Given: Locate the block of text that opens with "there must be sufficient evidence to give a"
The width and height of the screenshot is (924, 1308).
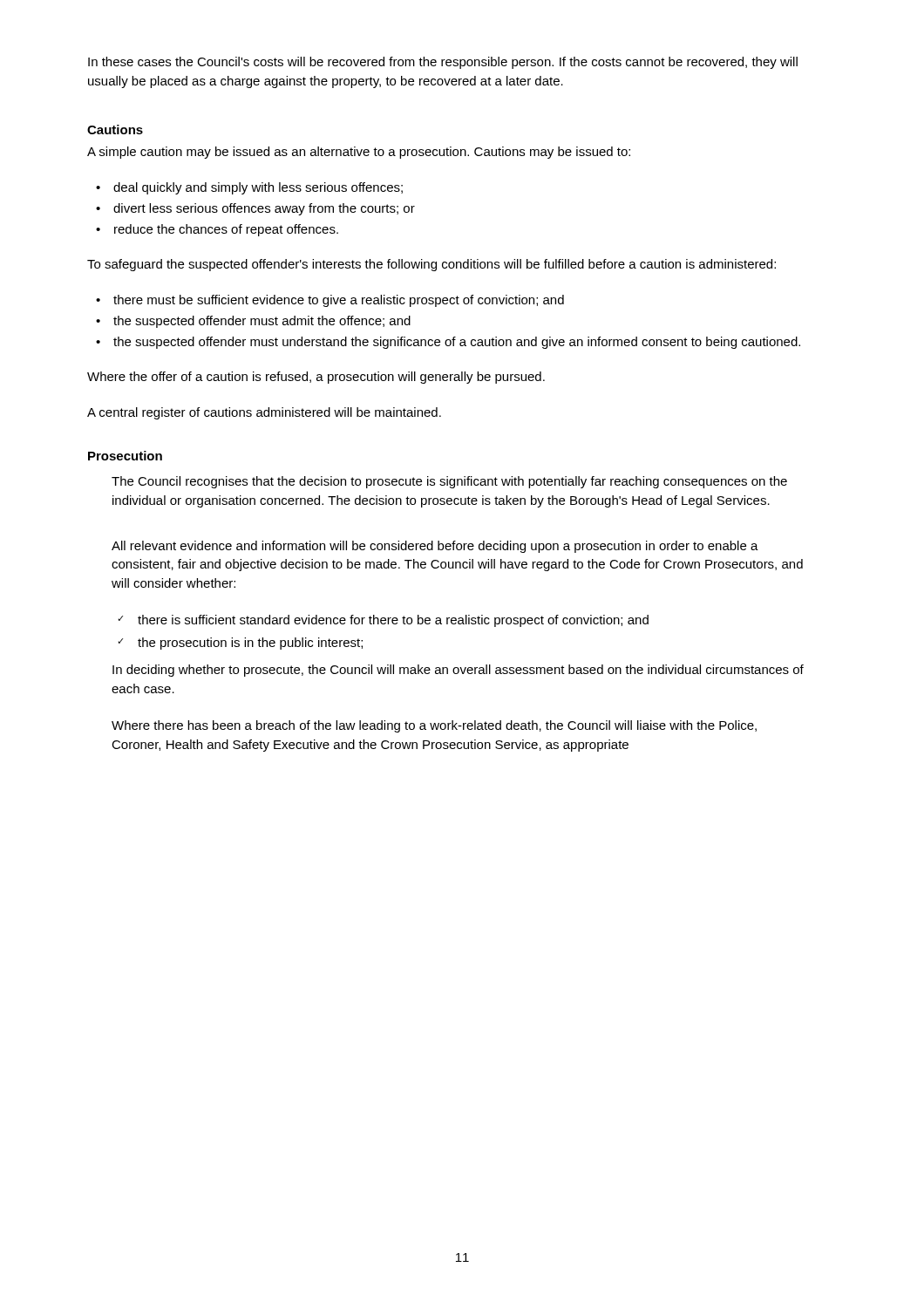Looking at the screenshot, I should [339, 300].
